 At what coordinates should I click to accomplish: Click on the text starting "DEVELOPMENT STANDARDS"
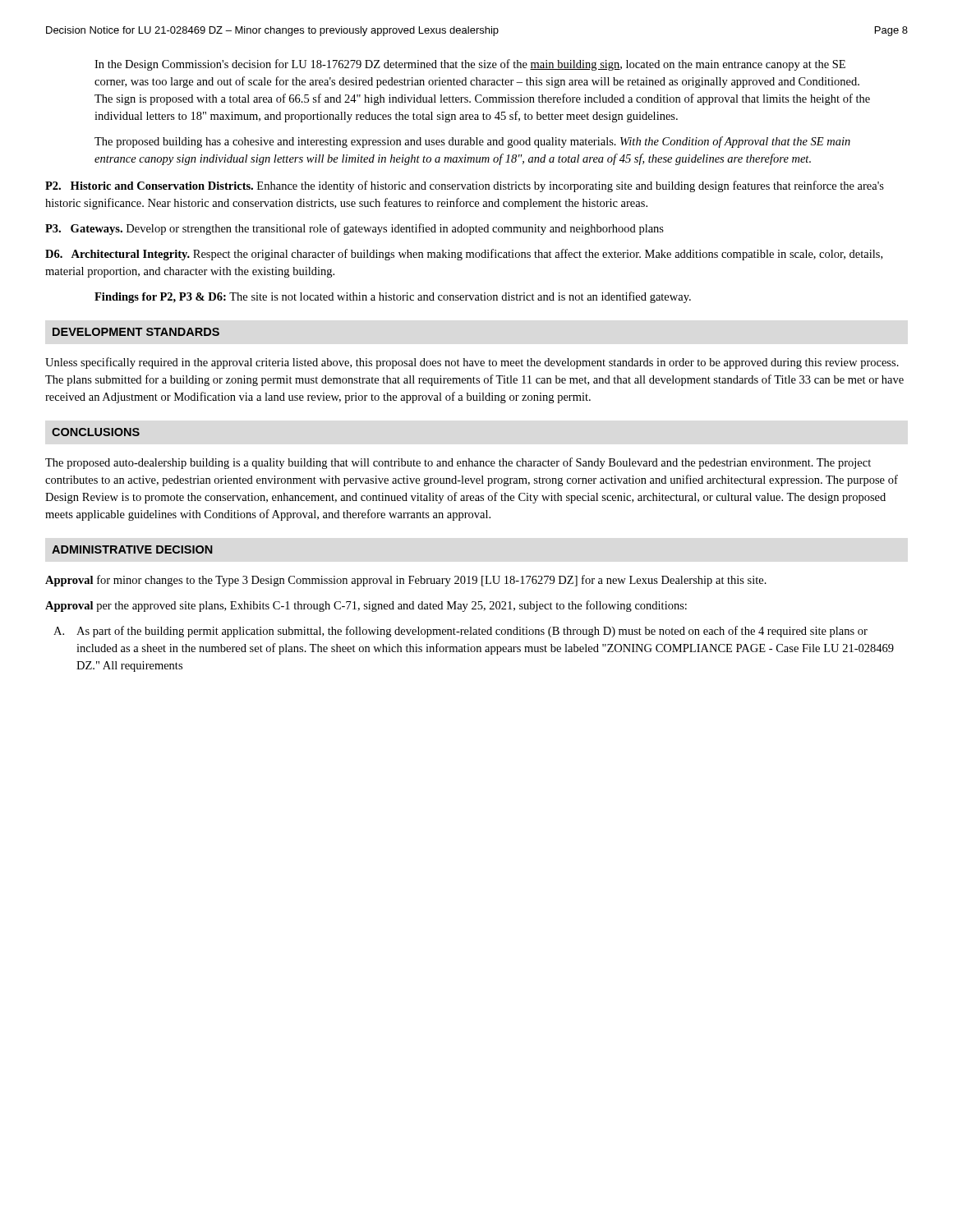click(136, 332)
